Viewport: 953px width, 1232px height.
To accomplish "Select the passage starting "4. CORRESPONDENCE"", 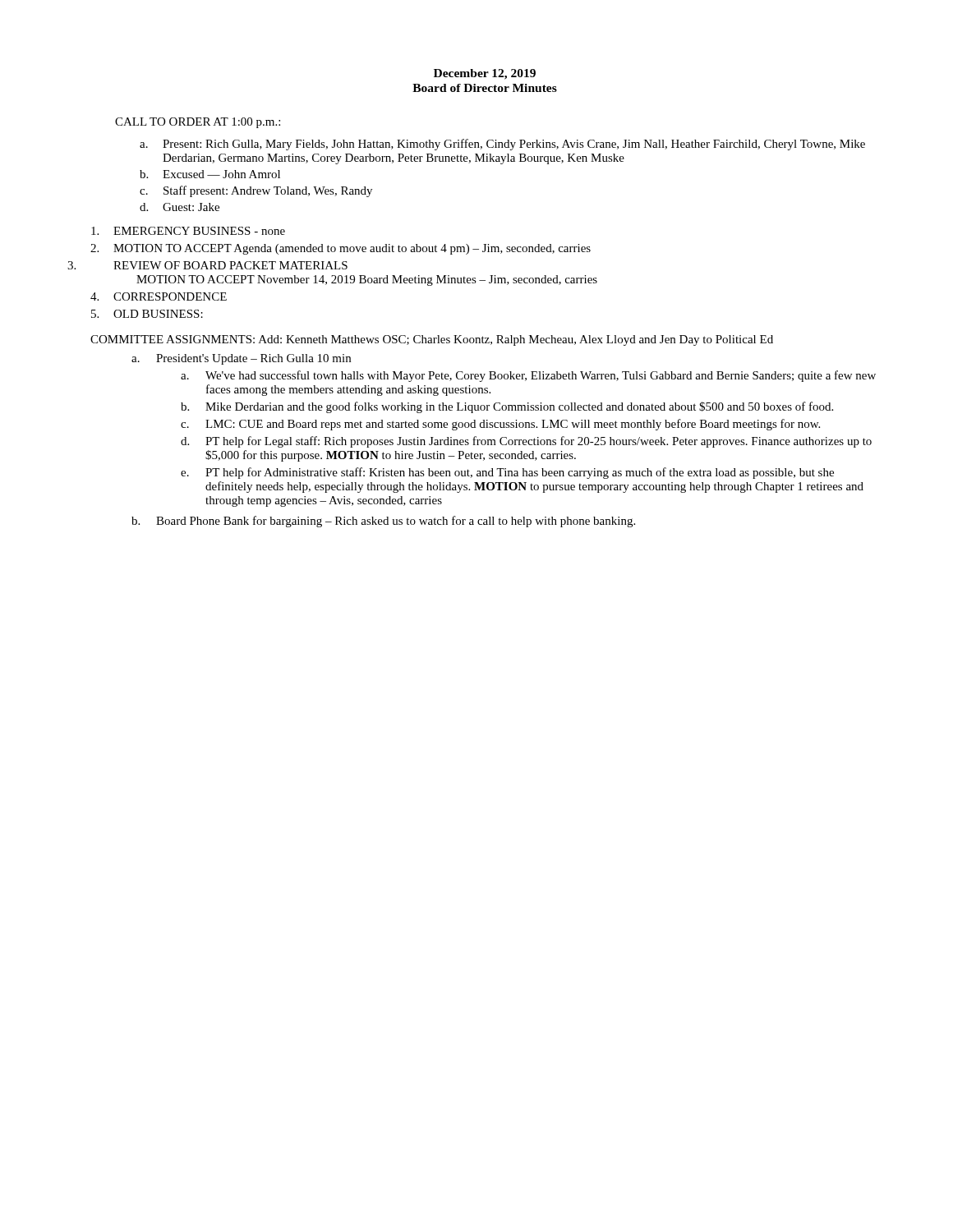I will click(x=159, y=297).
